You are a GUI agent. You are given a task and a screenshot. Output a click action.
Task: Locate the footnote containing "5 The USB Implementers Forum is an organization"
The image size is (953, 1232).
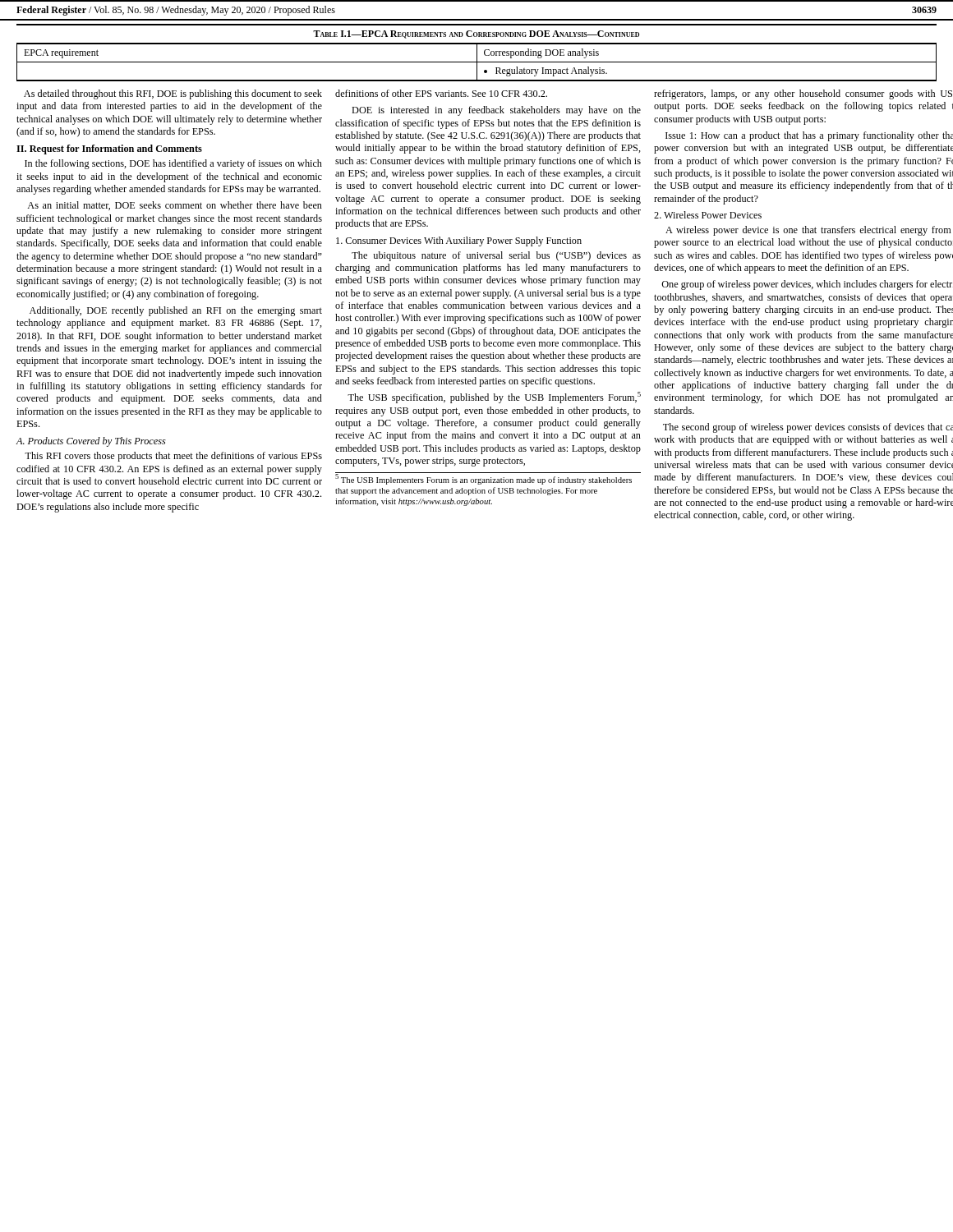[x=484, y=489]
